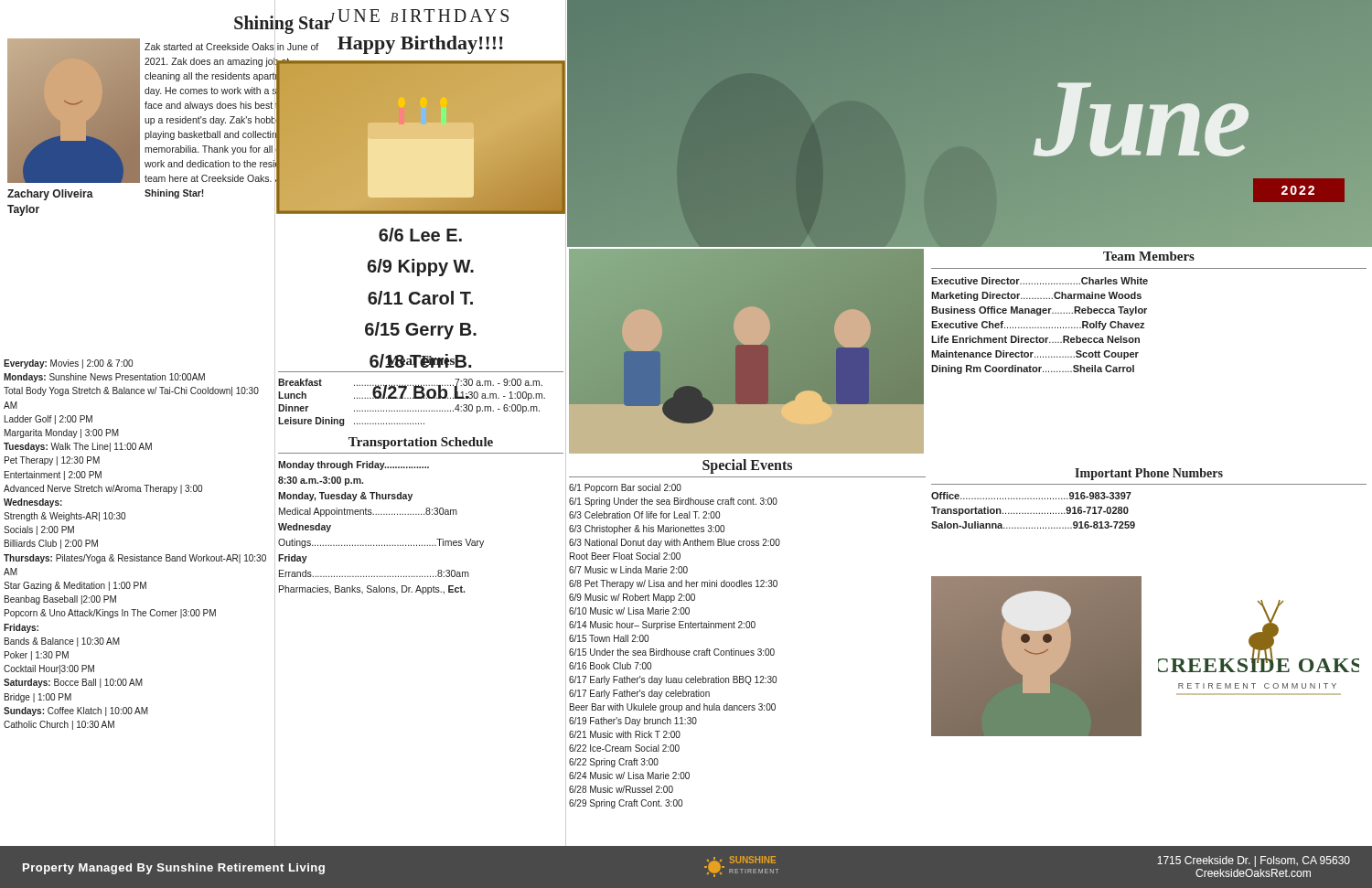Find the section header containing "Team Members"

pyautogui.click(x=1149, y=256)
